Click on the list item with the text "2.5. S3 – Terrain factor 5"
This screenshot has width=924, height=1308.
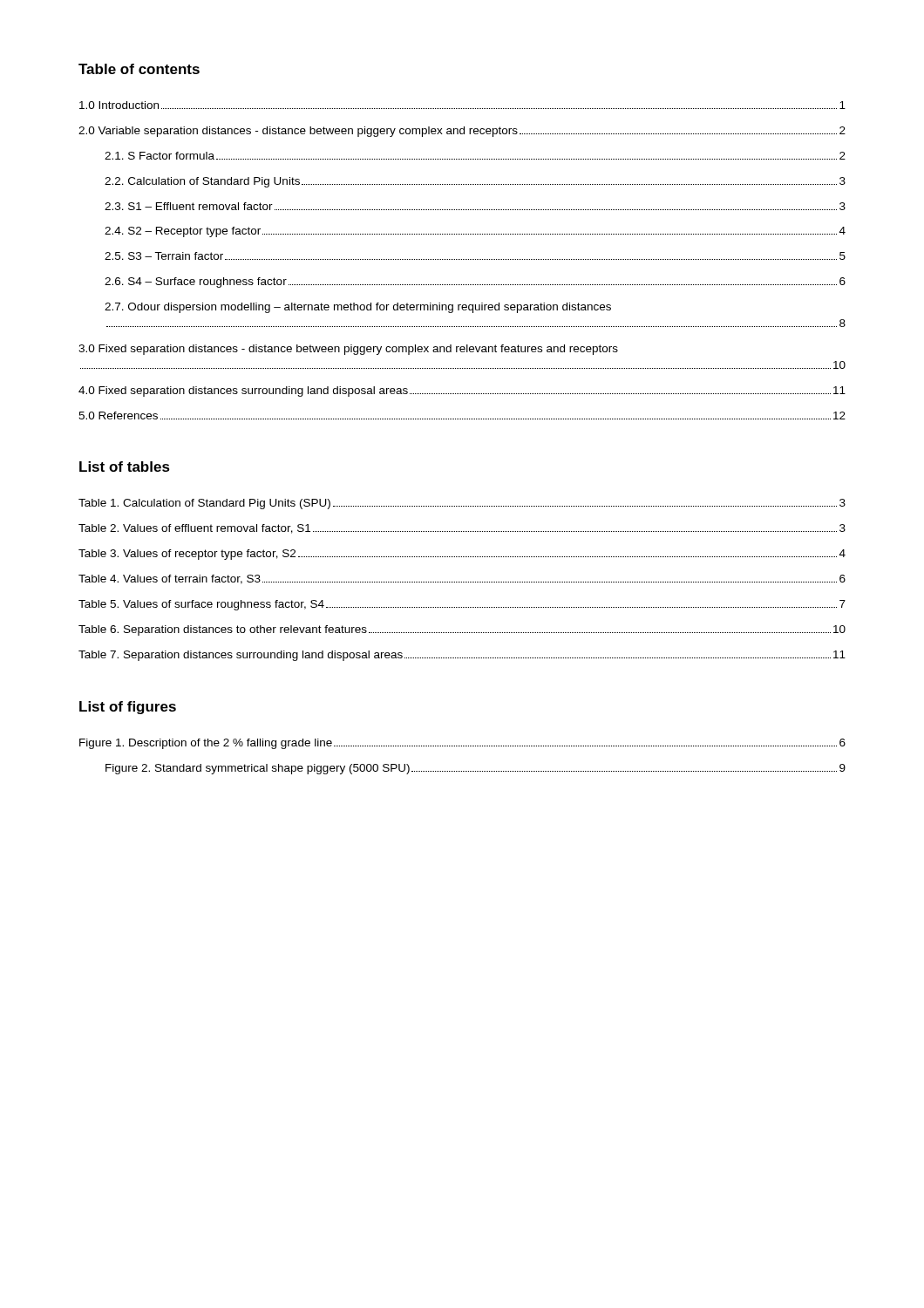pyautogui.click(x=475, y=257)
